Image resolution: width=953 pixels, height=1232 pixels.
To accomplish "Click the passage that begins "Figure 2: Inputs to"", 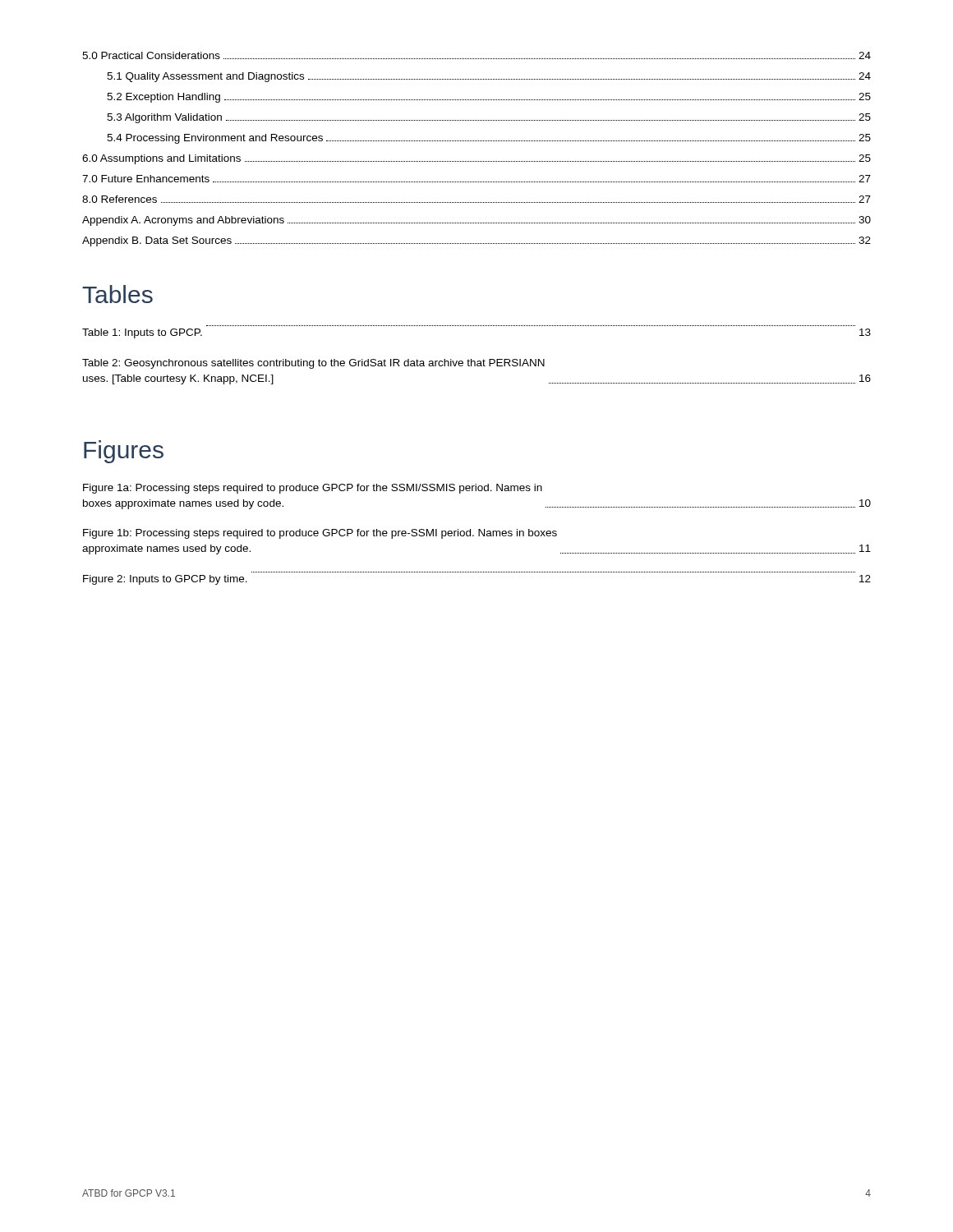I will click(476, 580).
